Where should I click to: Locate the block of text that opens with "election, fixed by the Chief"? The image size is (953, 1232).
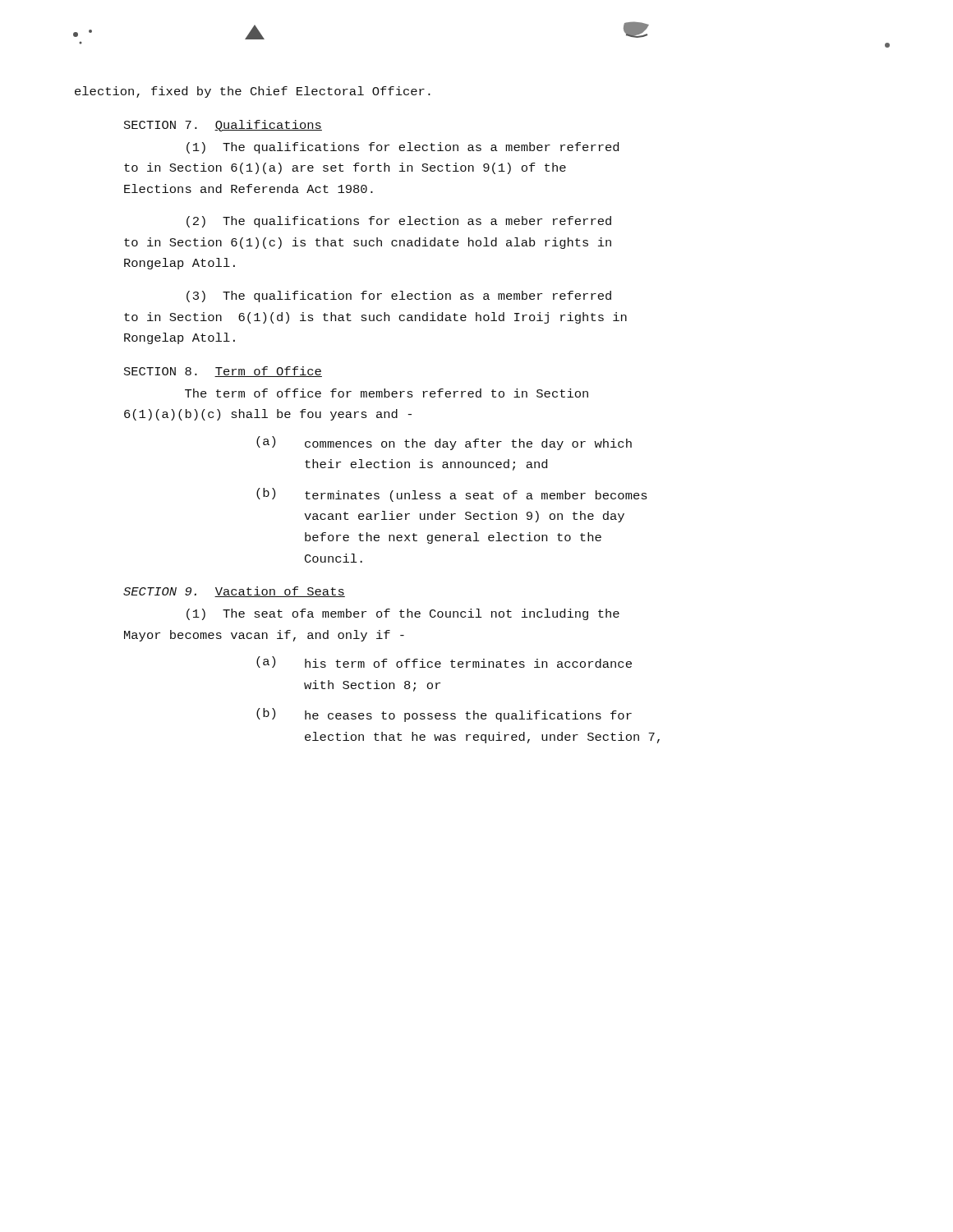[254, 92]
